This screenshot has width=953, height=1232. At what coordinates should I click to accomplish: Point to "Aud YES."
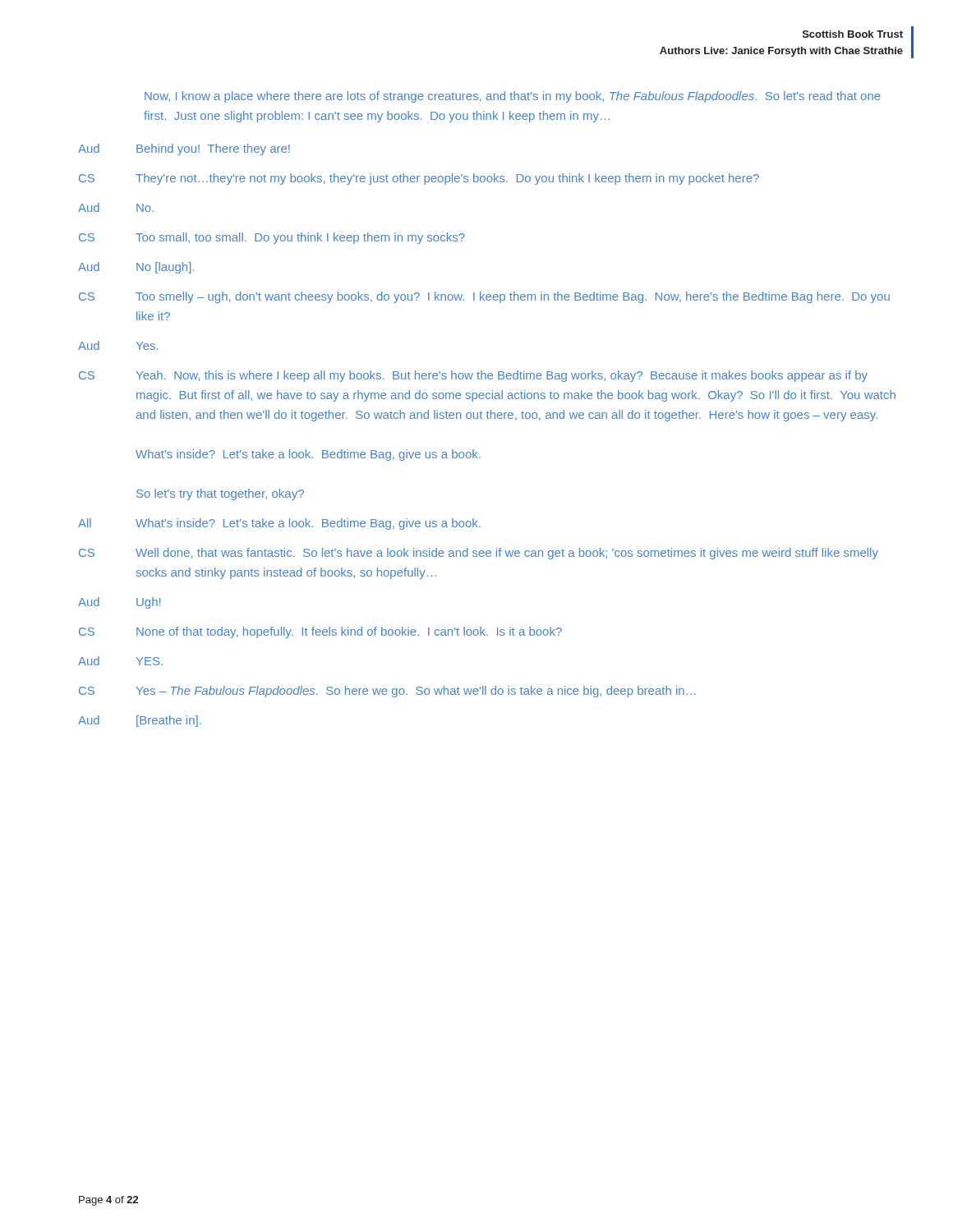87,661
